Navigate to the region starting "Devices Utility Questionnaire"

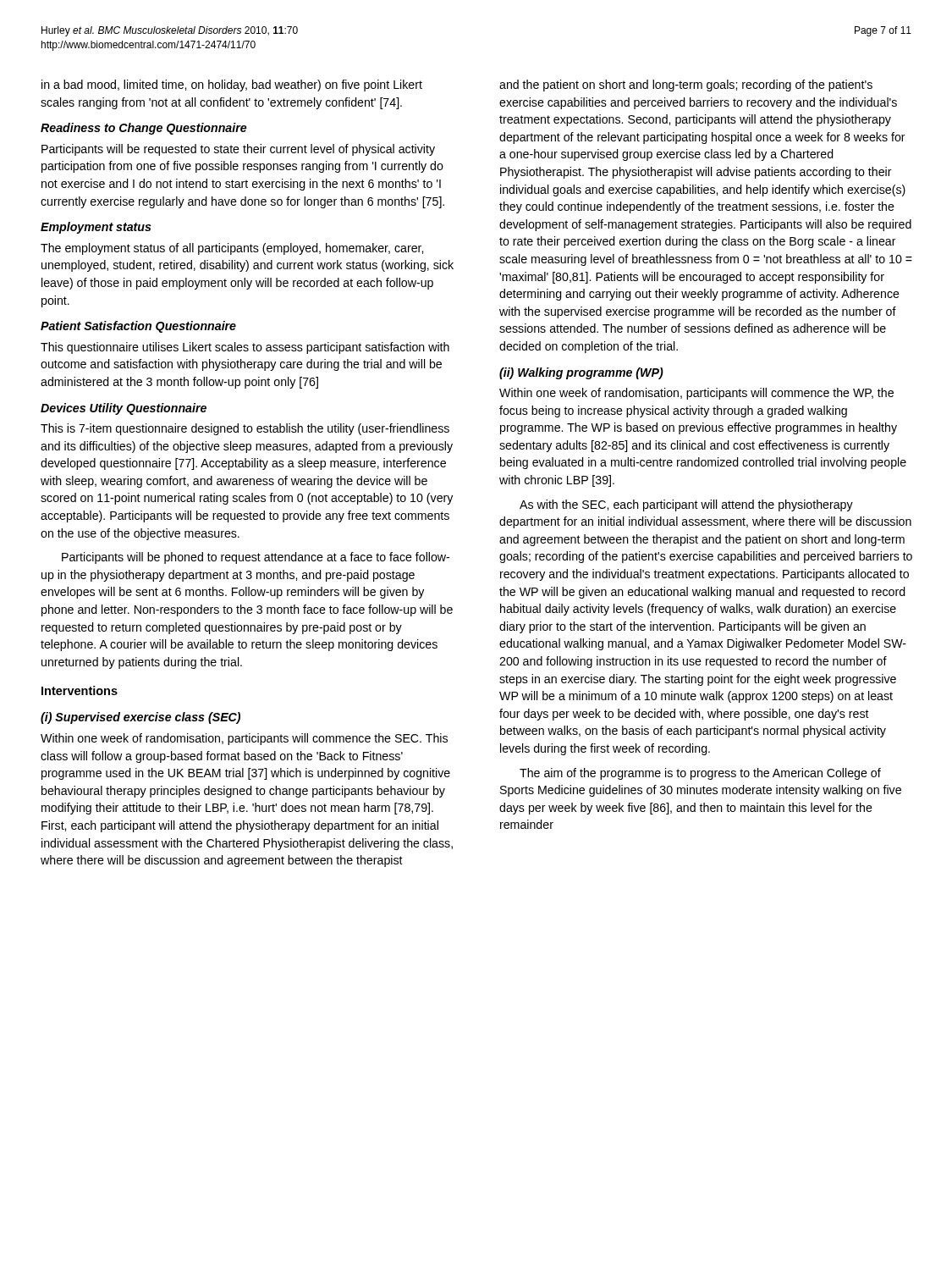click(124, 408)
